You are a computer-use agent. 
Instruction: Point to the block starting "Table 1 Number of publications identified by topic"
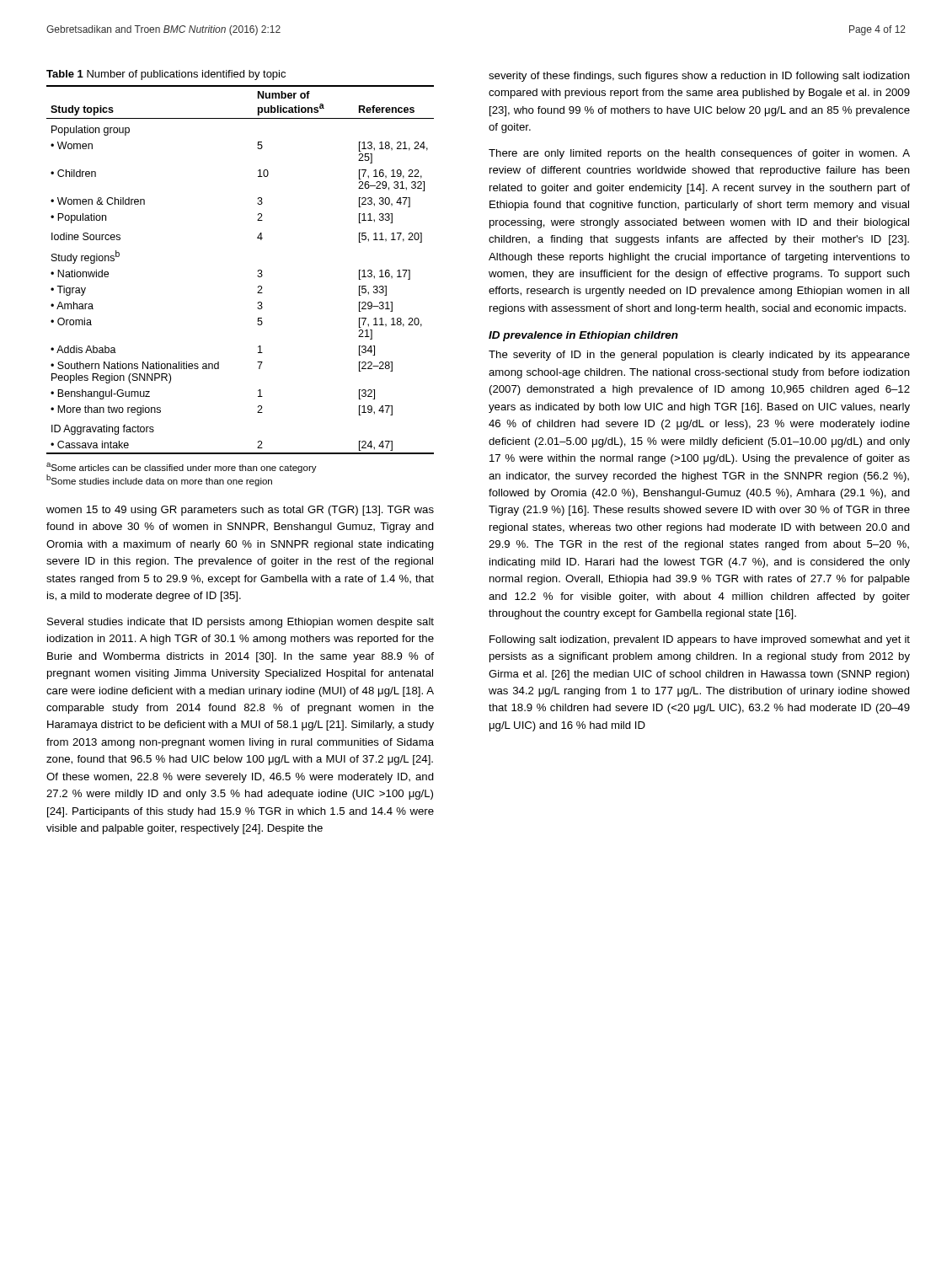(166, 74)
